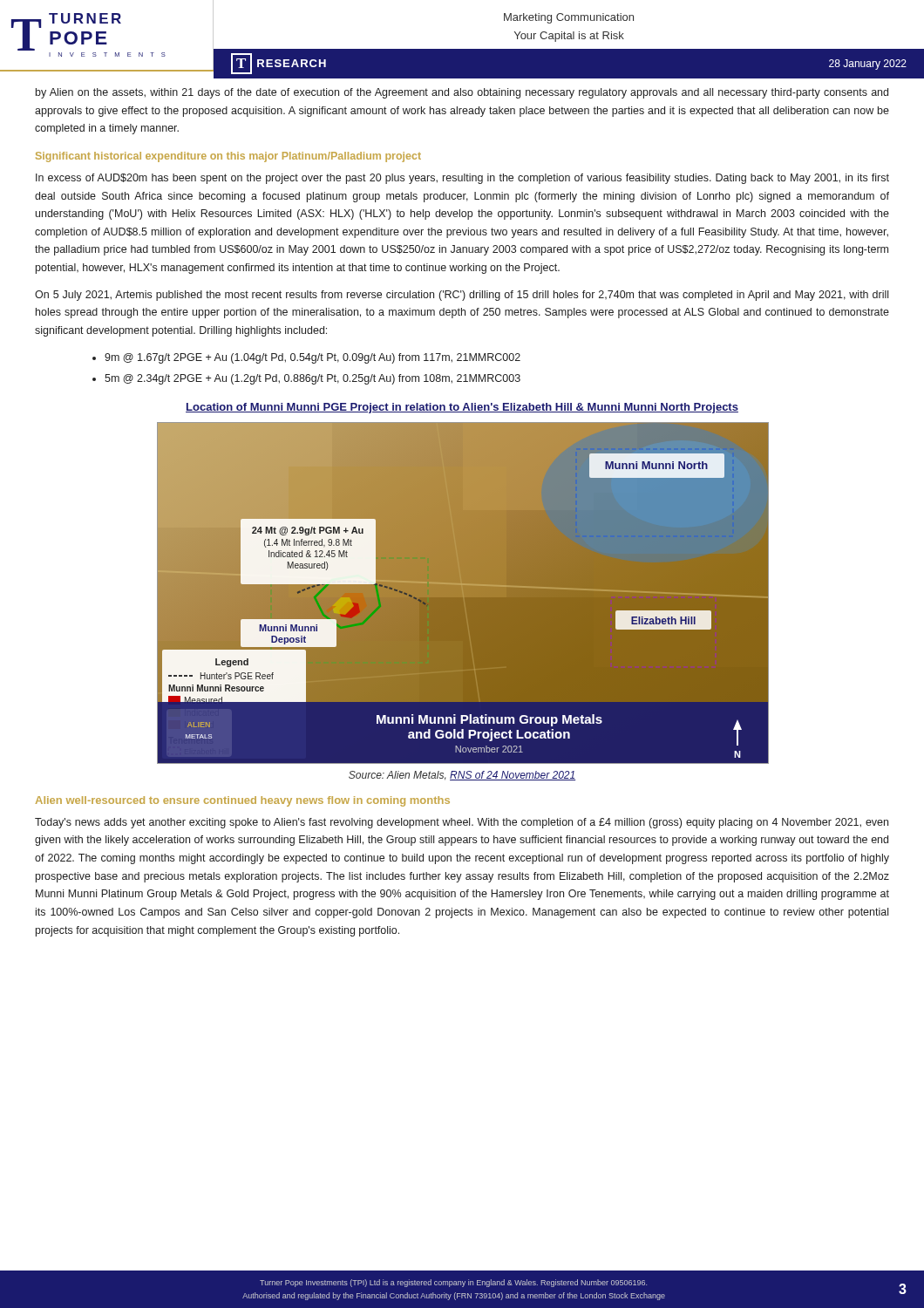
Task: Locate the block of text that opens with "9m @ 1.67g/t 2PGE"
Action: pyautogui.click(x=313, y=357)
